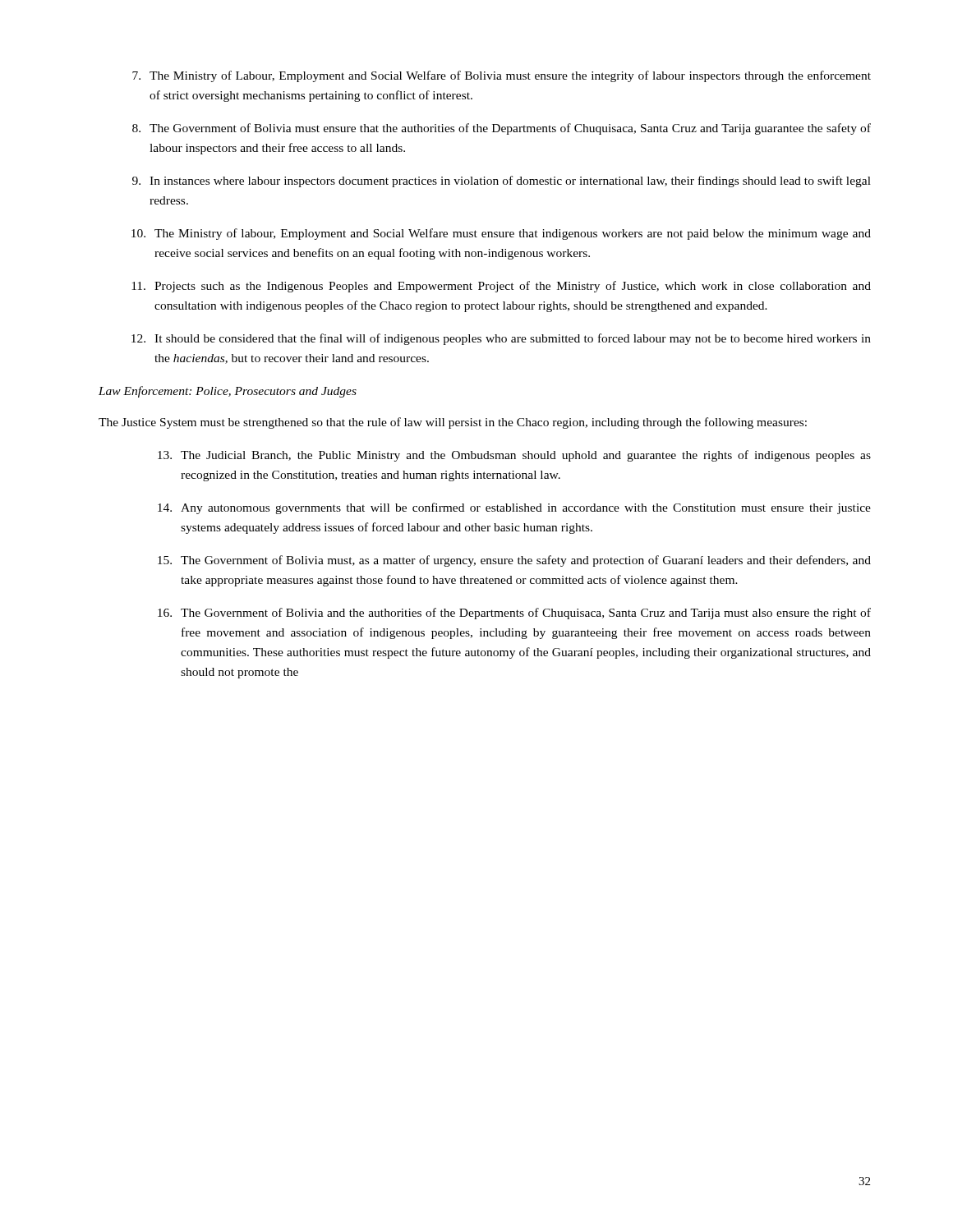Navigate to the text starting "9. In instances where labour inspectors document"
The image size is (953, 1232).
tap(485, 191)
